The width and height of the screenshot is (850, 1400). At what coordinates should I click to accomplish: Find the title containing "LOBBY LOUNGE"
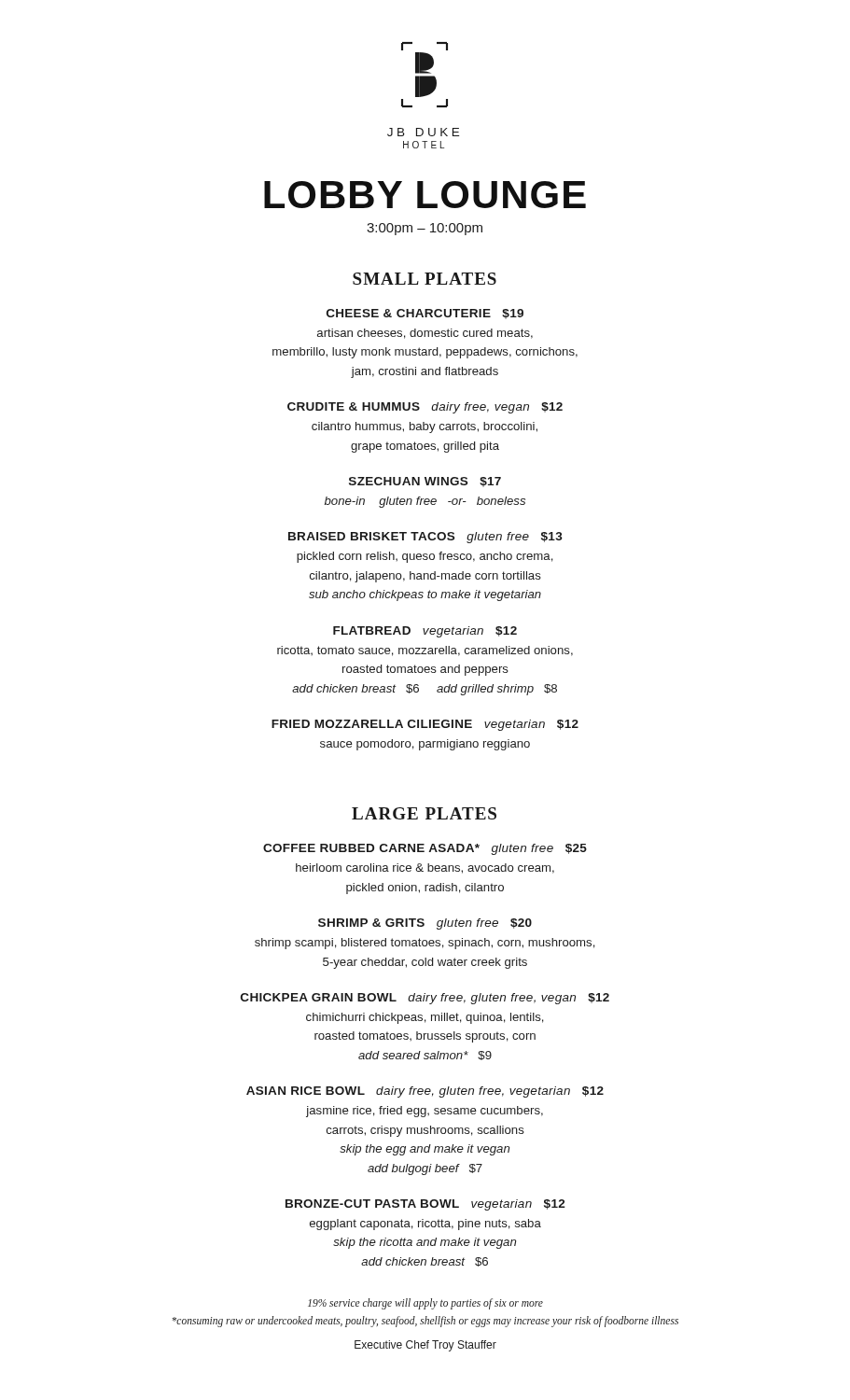coord(425,195)
